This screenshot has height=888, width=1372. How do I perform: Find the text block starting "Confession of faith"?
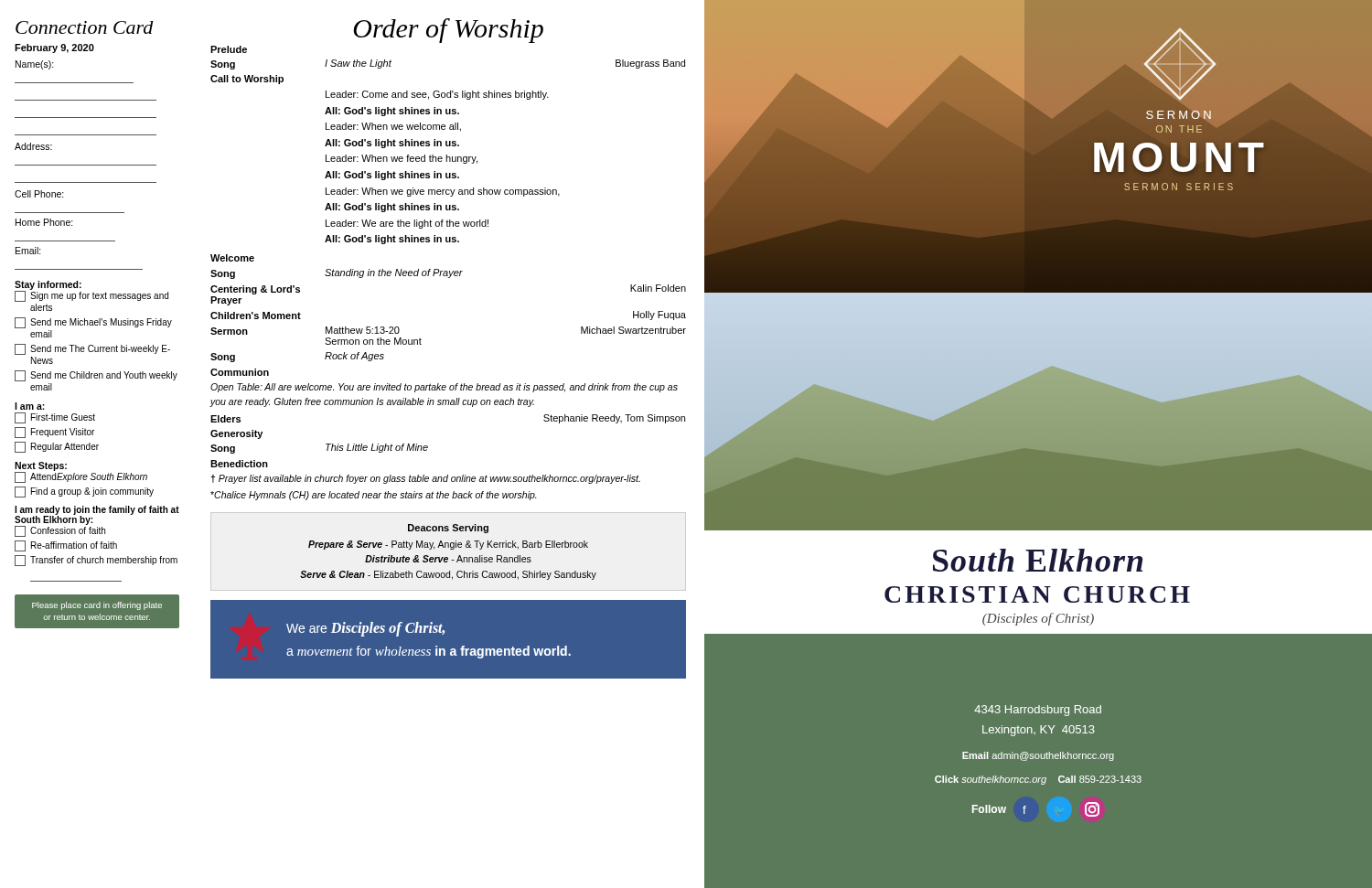[60, 532]
